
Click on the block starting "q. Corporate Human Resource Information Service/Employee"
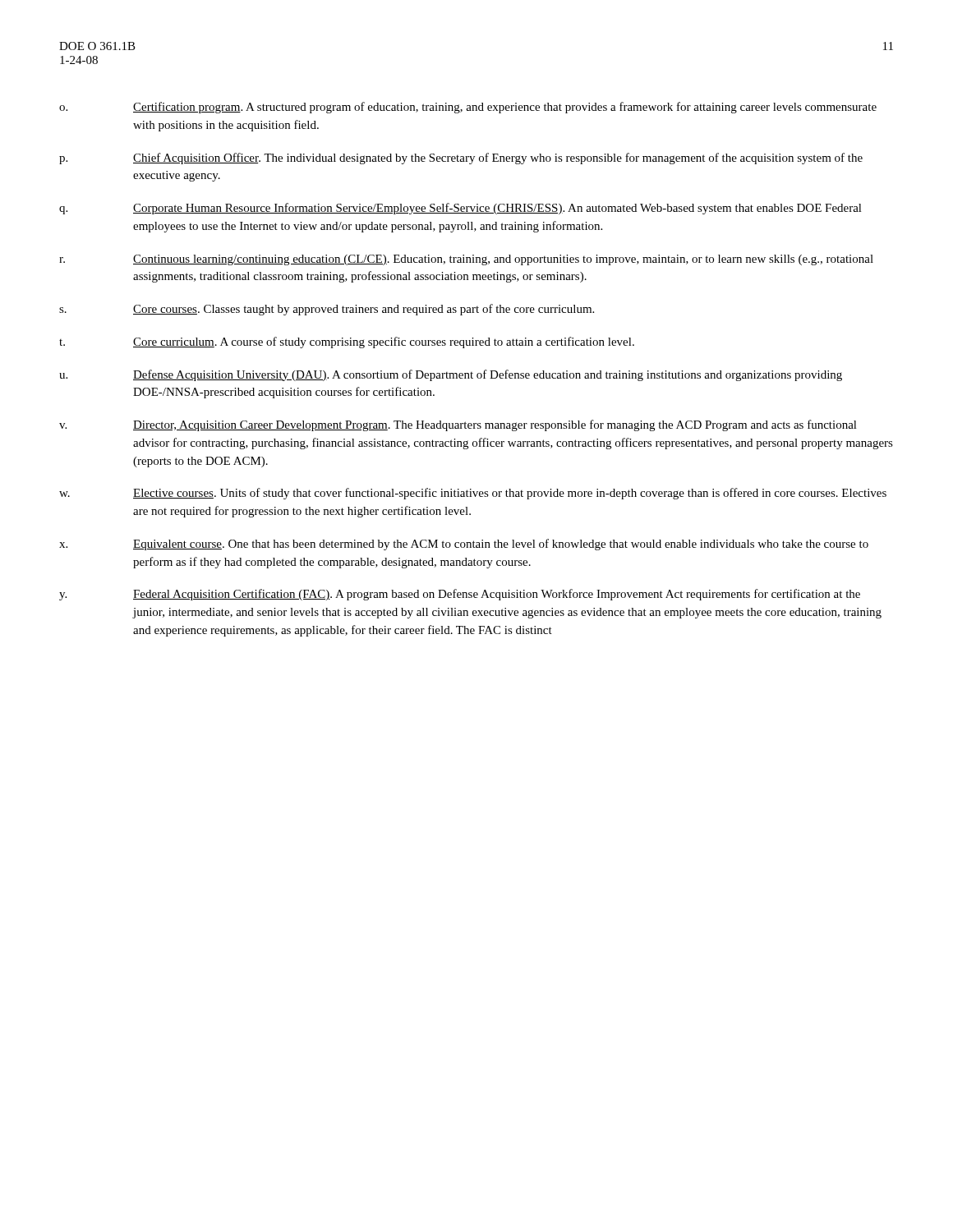tap(476, 217)
